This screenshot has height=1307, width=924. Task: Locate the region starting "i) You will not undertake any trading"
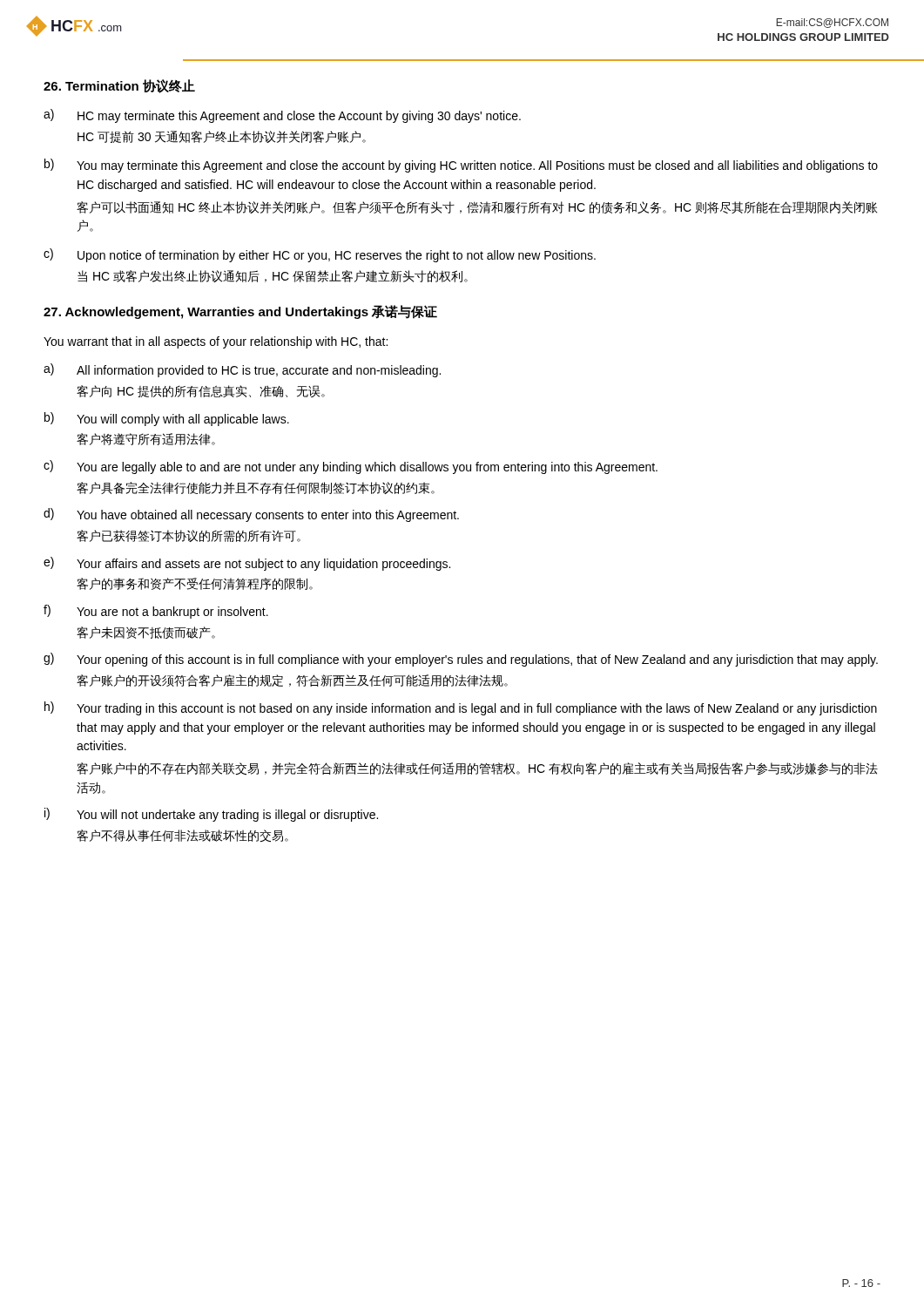[211, 815]
